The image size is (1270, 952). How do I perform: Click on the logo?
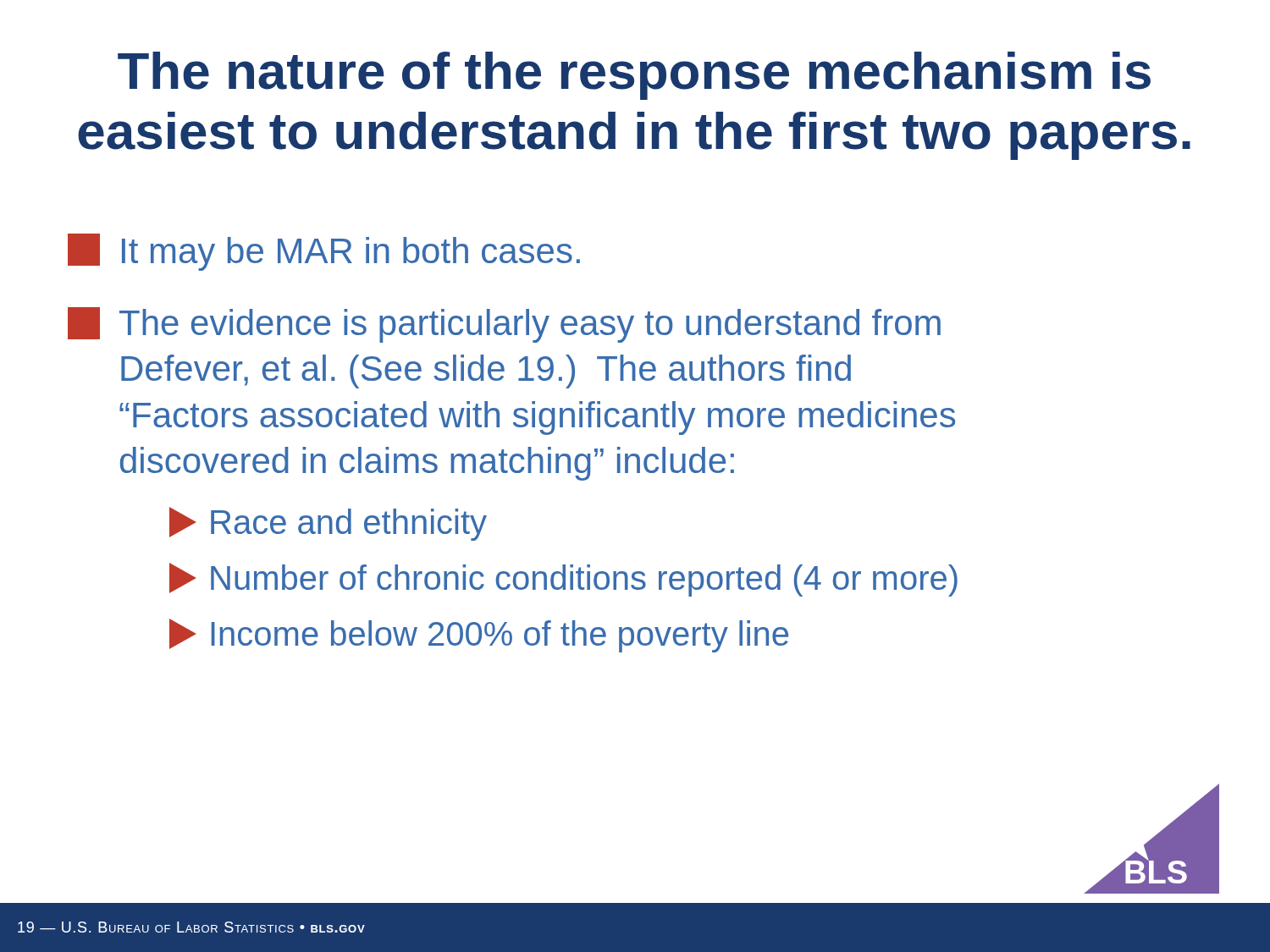[1151, 840]
